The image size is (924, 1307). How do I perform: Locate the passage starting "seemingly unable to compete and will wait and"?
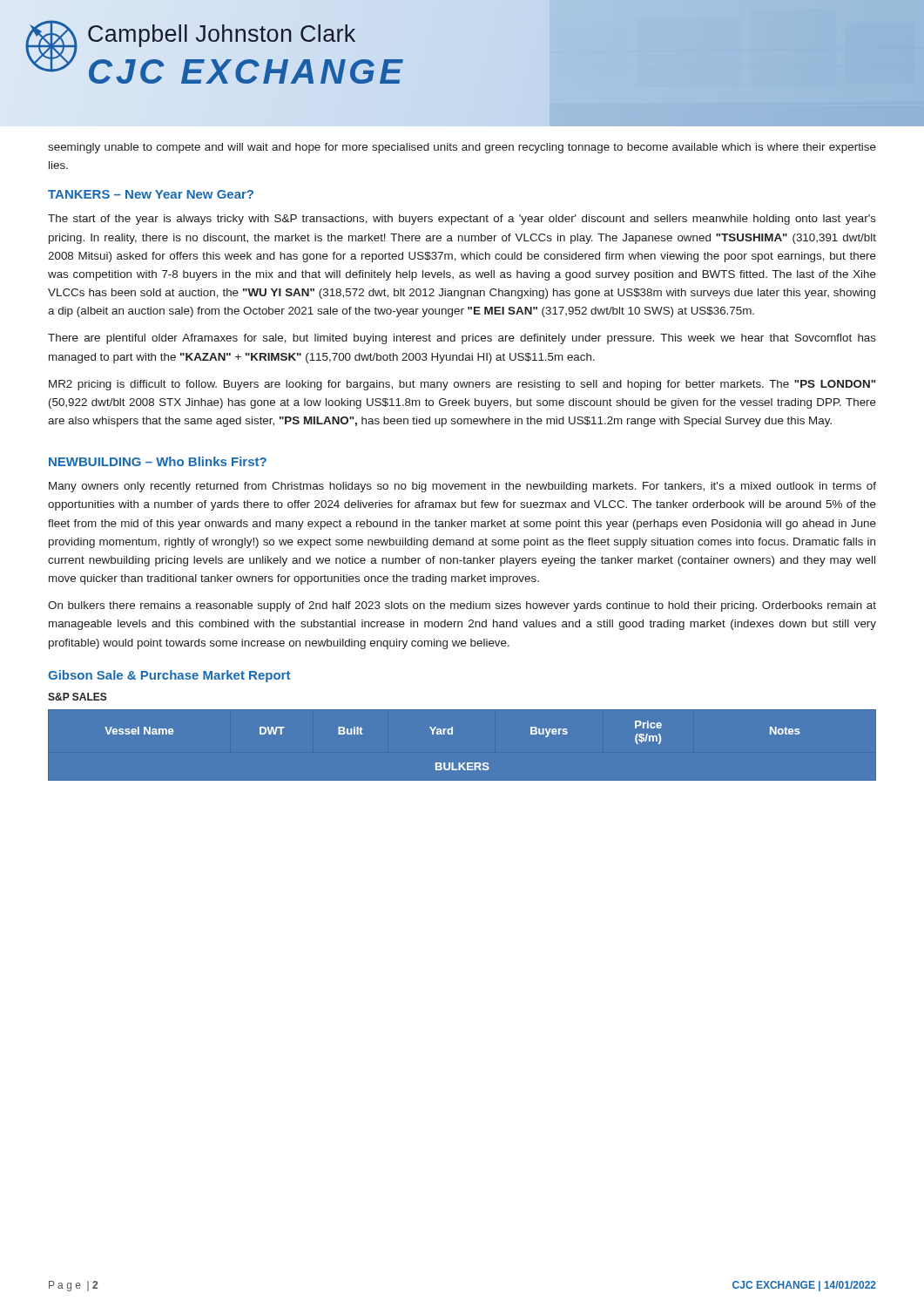(462, 156)
